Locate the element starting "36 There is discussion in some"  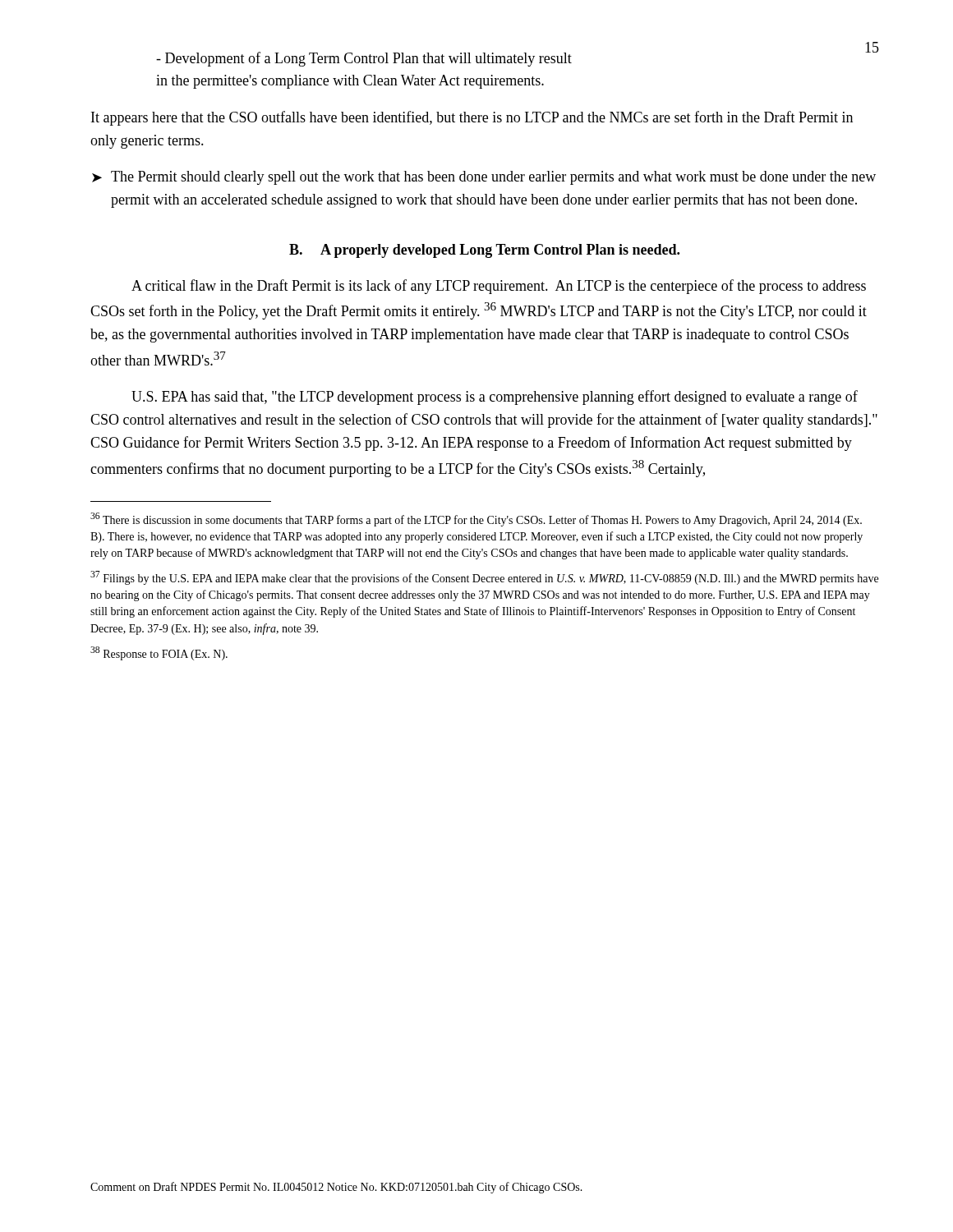477,535
